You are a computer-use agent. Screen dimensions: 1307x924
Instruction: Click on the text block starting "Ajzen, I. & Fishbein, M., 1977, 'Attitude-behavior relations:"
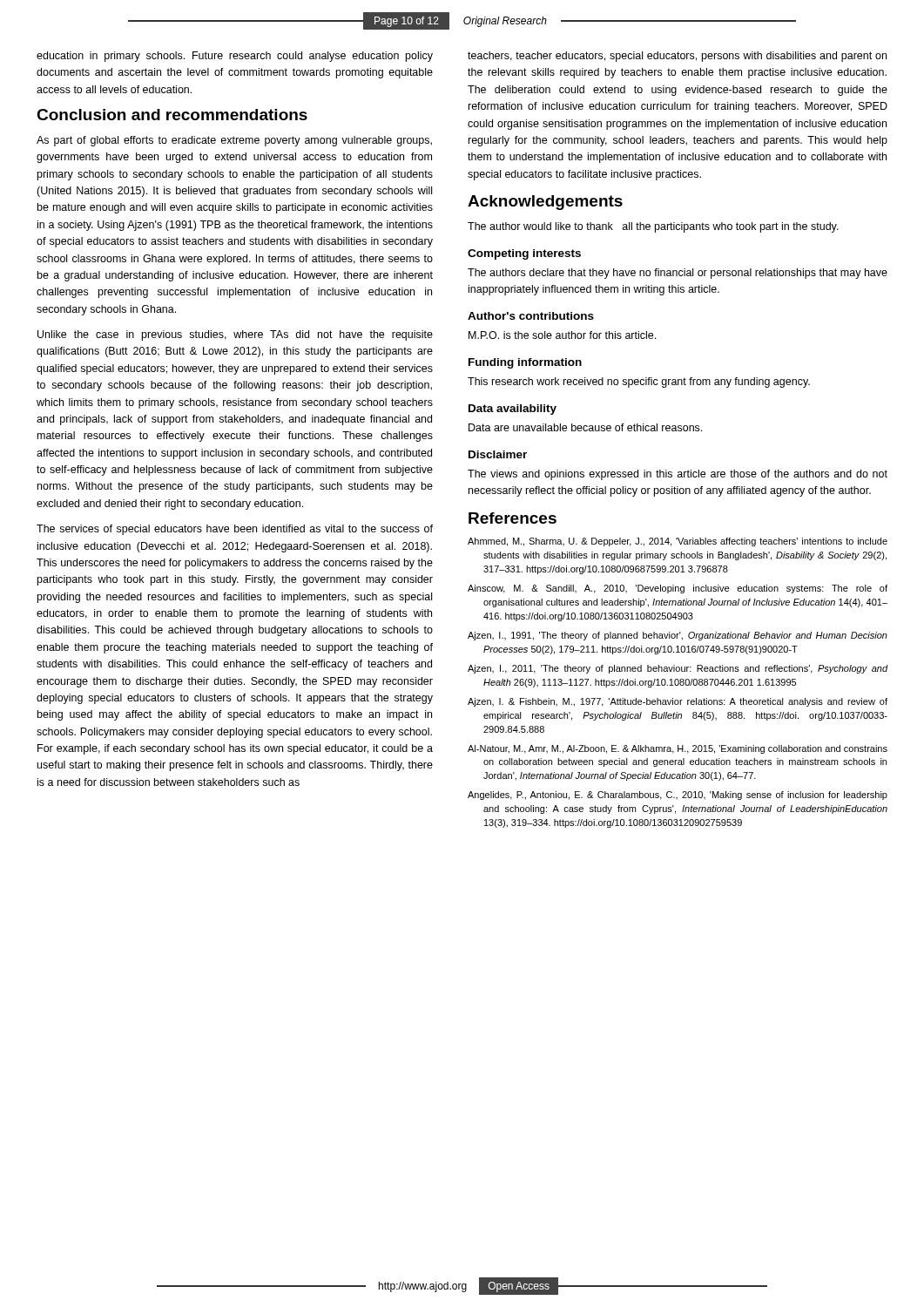tap(678, 715)
